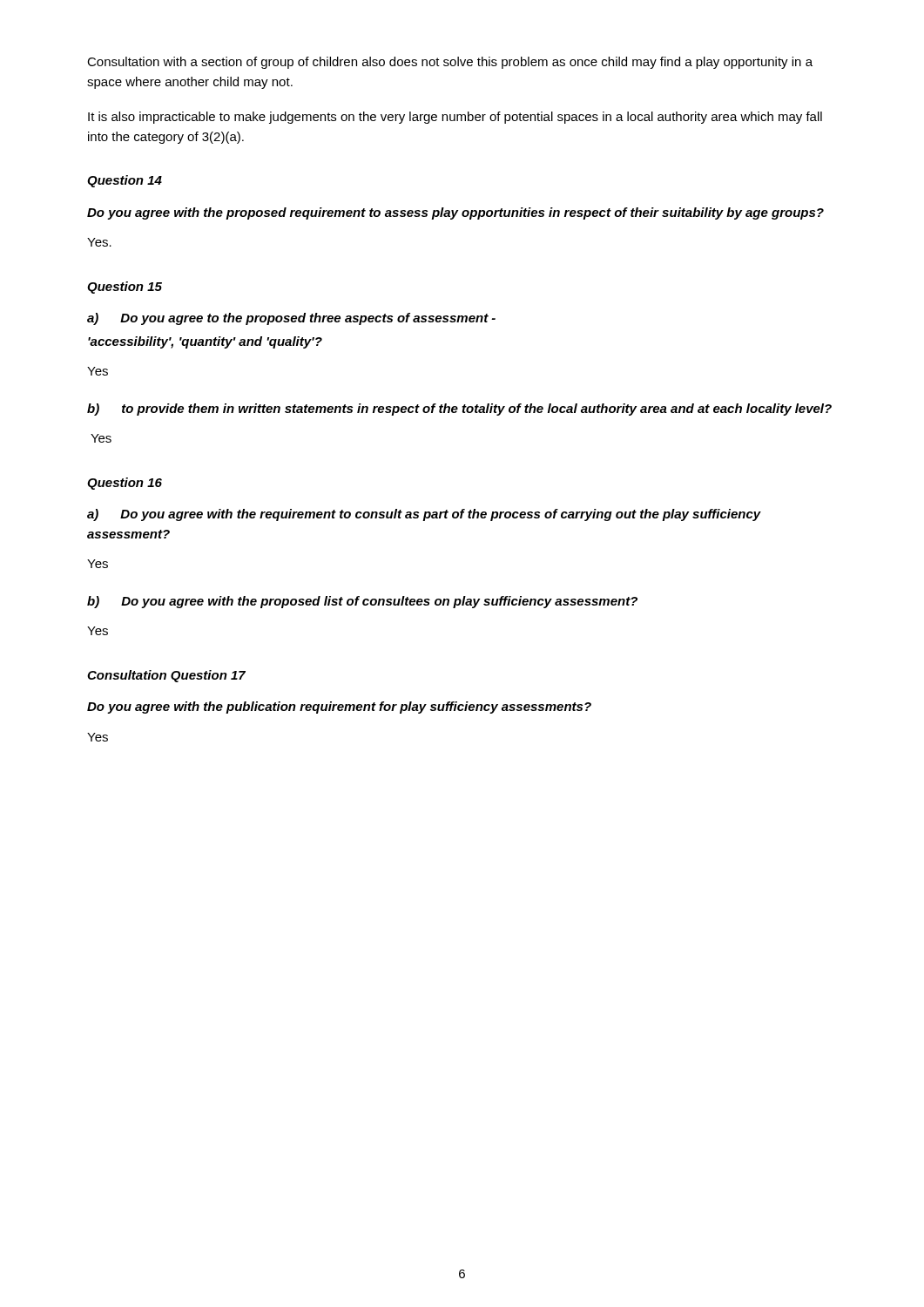Click on the text block that says "b) to provide them"
924x1307 pixels.
click(460, 408)
